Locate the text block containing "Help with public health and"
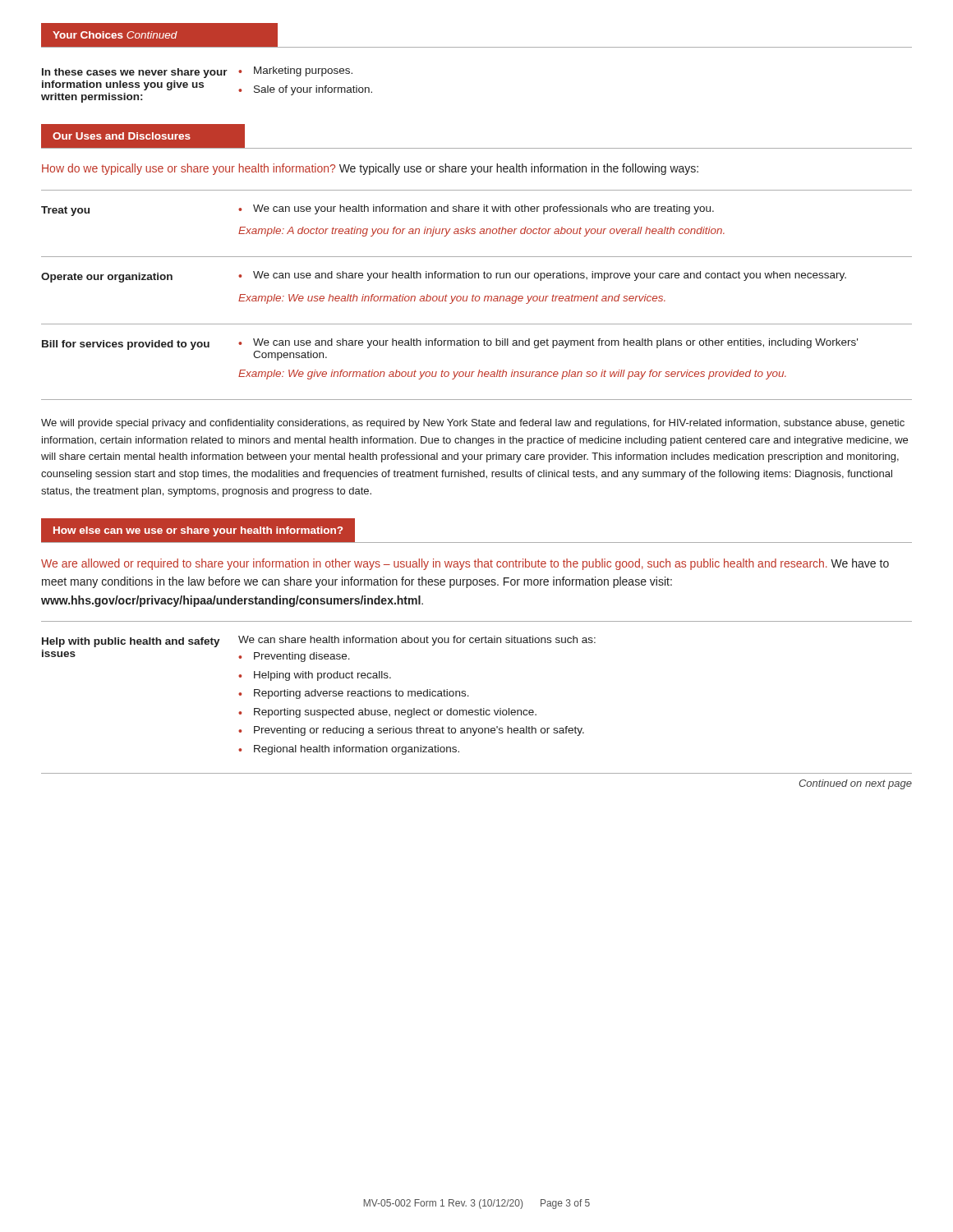 130,647
